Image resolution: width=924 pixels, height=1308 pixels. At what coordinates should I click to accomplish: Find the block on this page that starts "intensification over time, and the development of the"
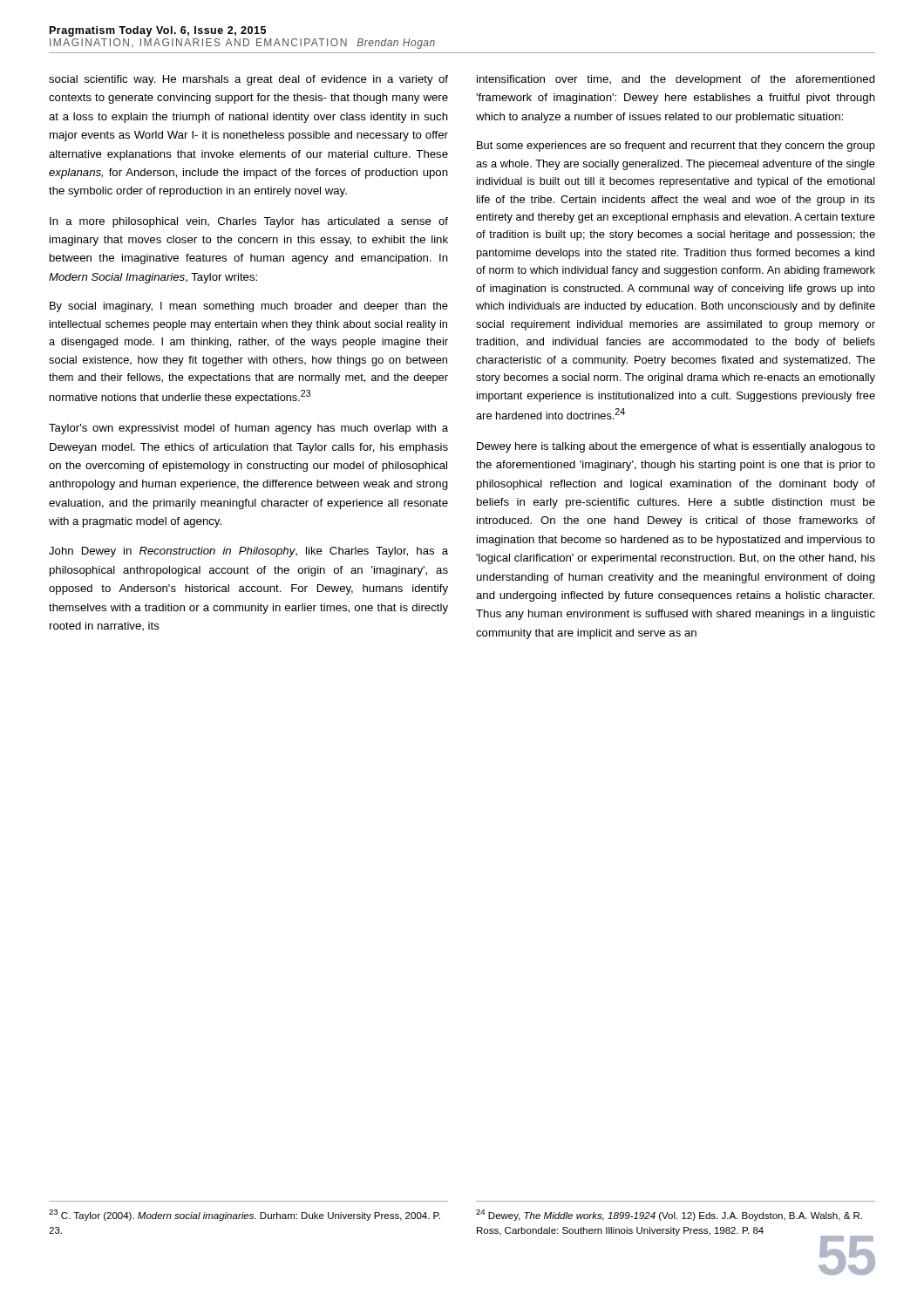click(x=676, y=98)
